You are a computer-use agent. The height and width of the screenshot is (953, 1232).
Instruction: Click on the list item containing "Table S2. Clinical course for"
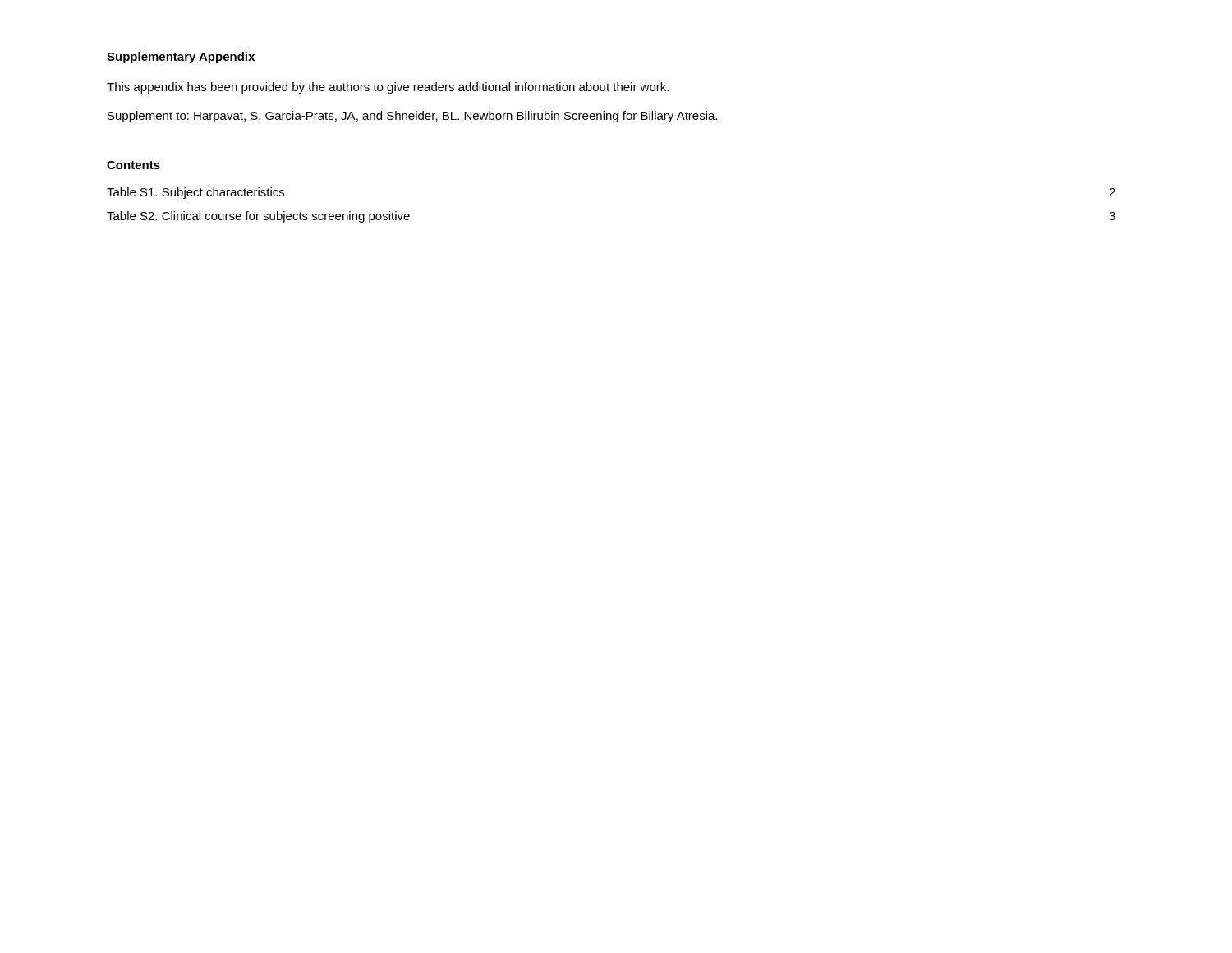coord(257,216)
